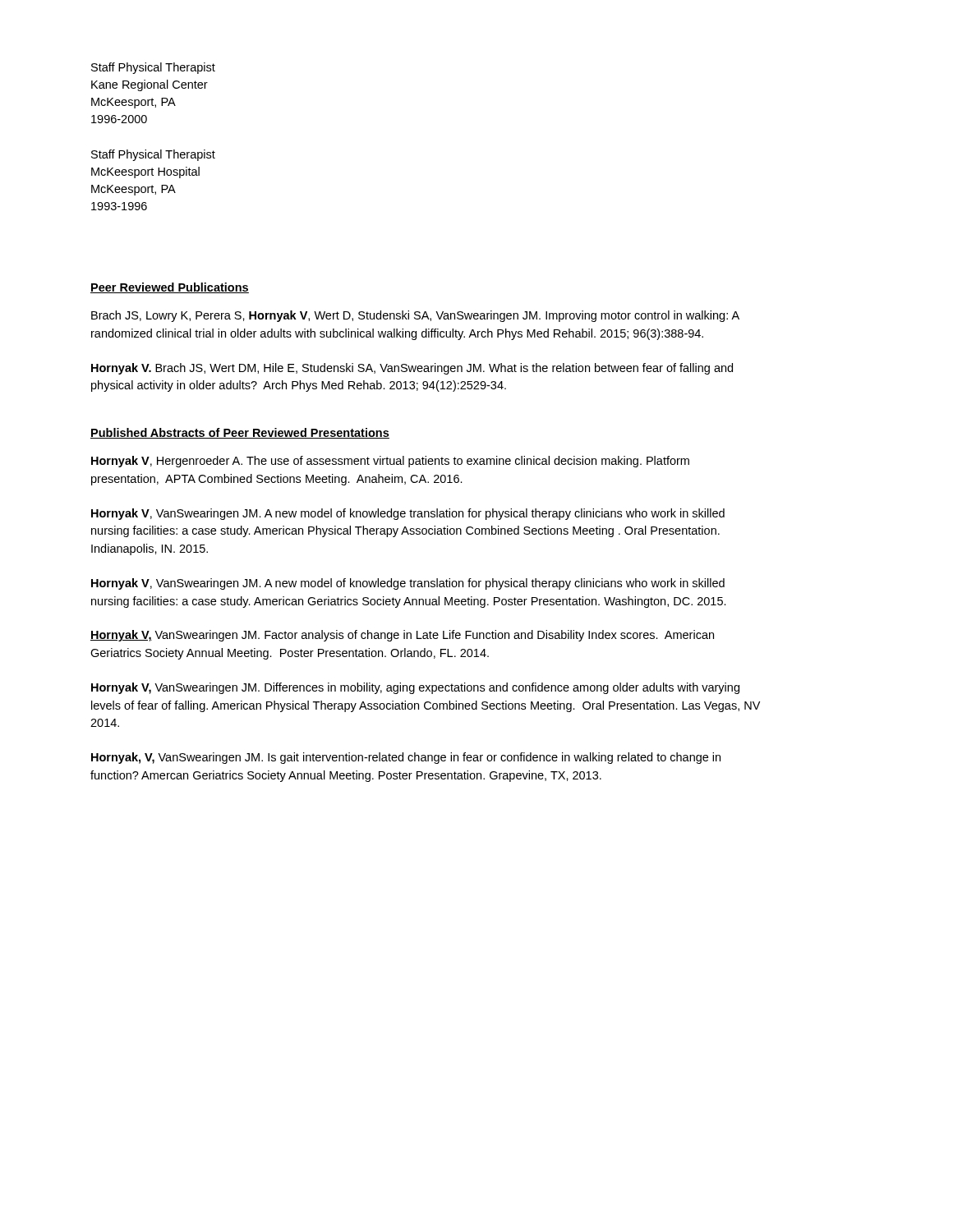The width and height of the screenshot is (953, 1232).
Task: Point to the block starting "Staff Physical Therapist McKeesport"
Action: [153, 180]
